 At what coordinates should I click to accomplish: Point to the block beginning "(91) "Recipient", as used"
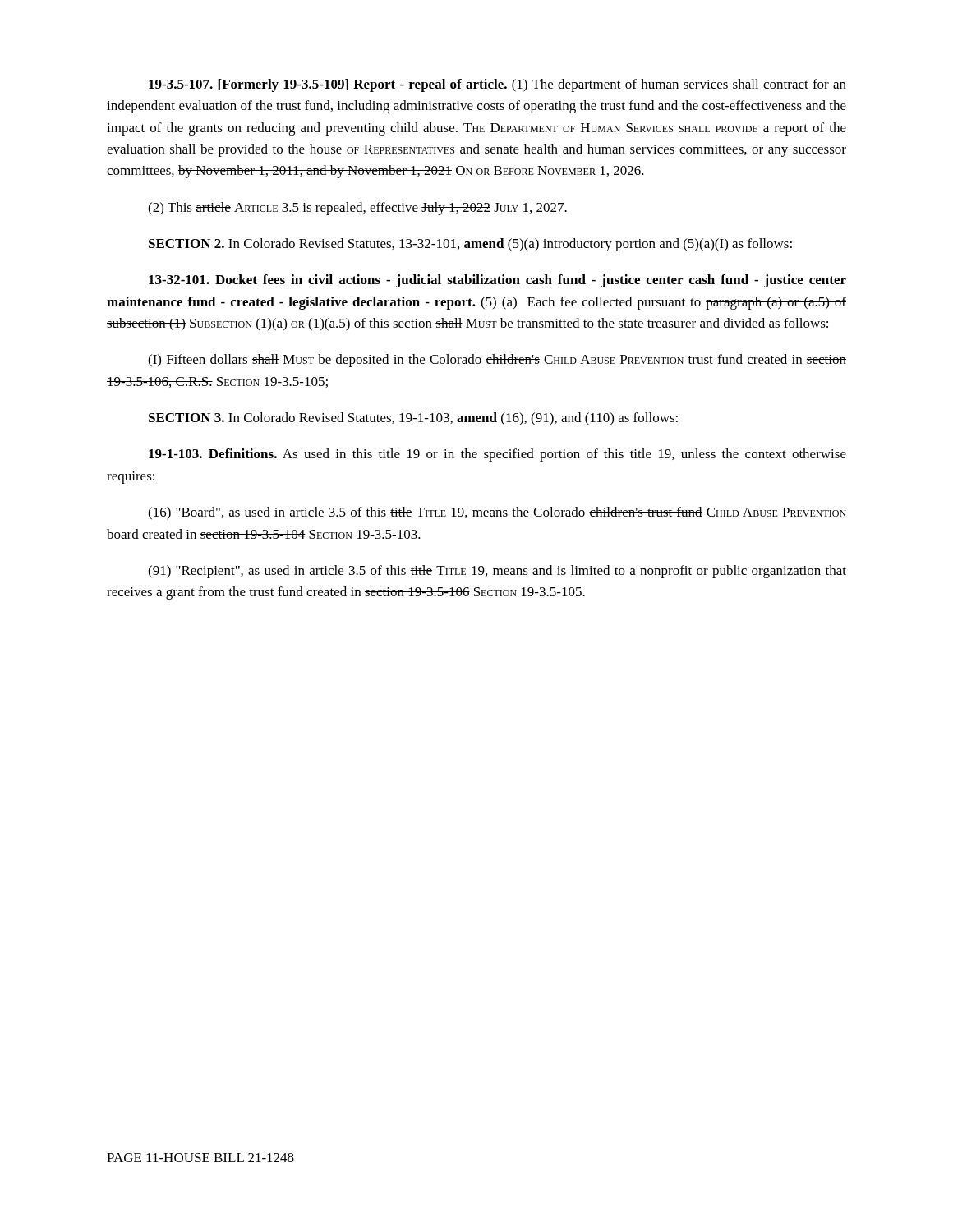tap(476, 581)
